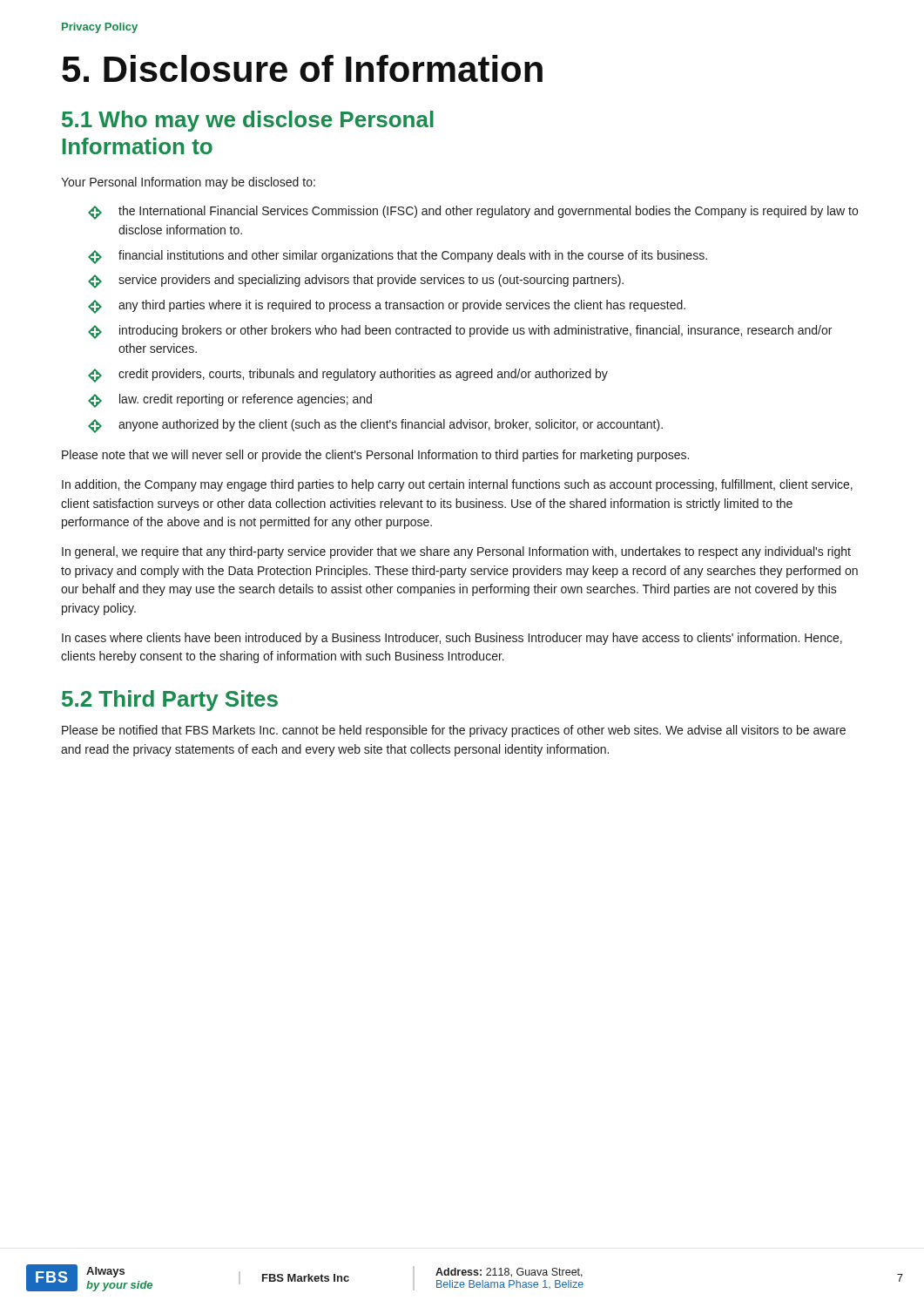Find the block on this page that starts "anyone authorized by the client"
Viewport: 924px width, 1307px height.
pos(475,425)
